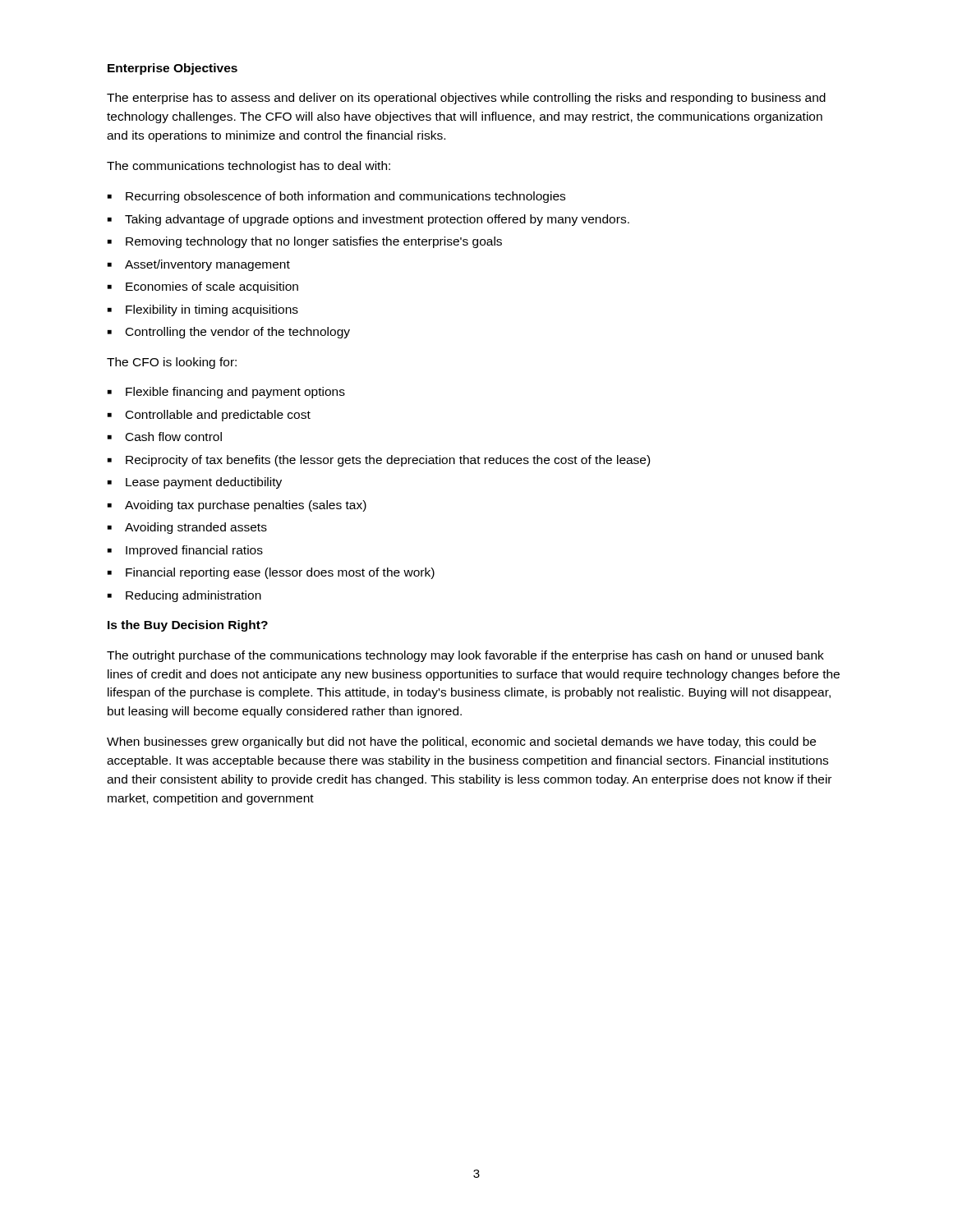Point to the passage starting "■ Financial reporting ease (lessor does most of"
Screen dimensions: 1232x953
pyautogui.click(x=271, y=573)
